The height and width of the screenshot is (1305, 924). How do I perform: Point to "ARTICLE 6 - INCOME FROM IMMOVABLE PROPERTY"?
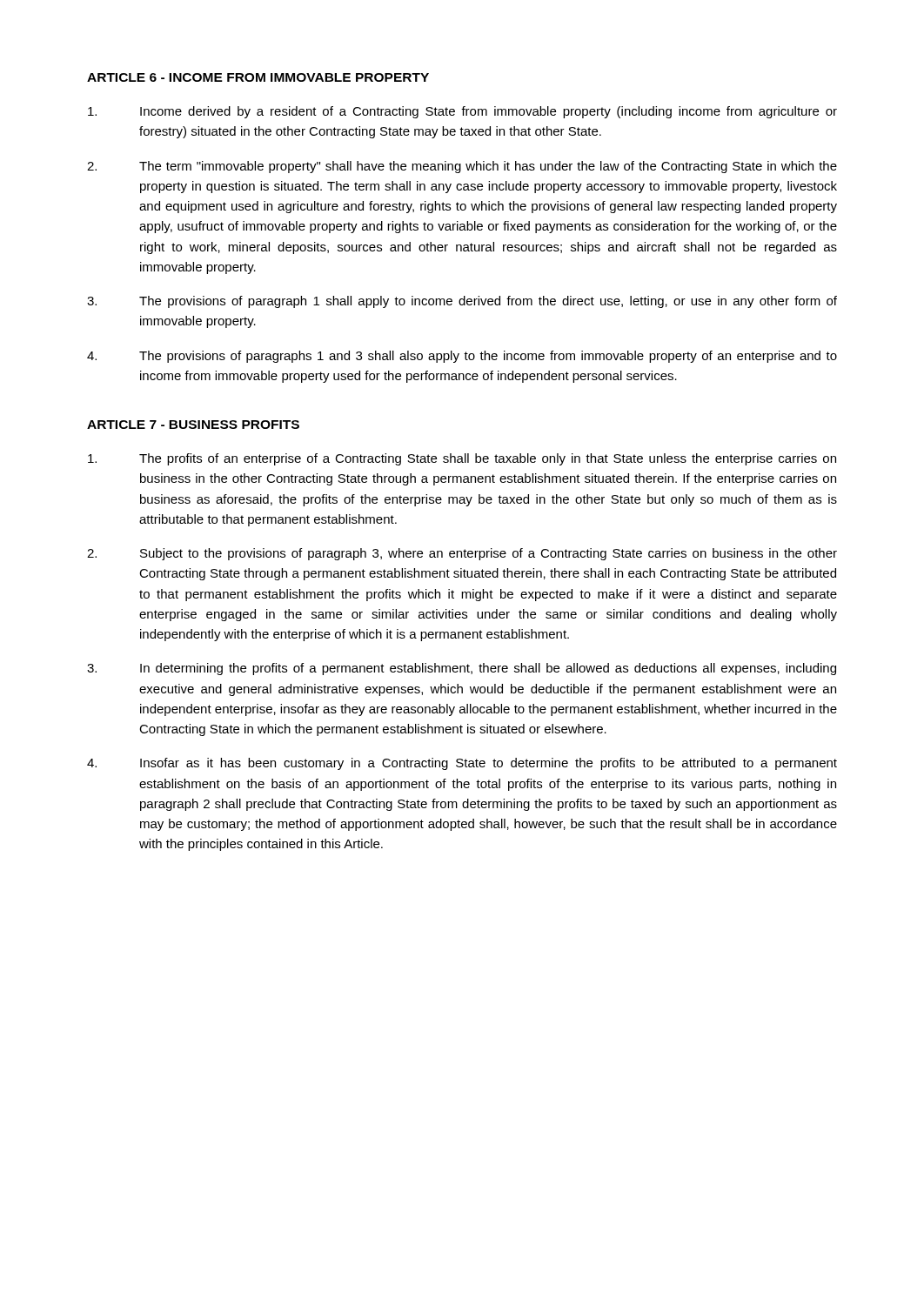pyautogui.click(x=258, y=77)
